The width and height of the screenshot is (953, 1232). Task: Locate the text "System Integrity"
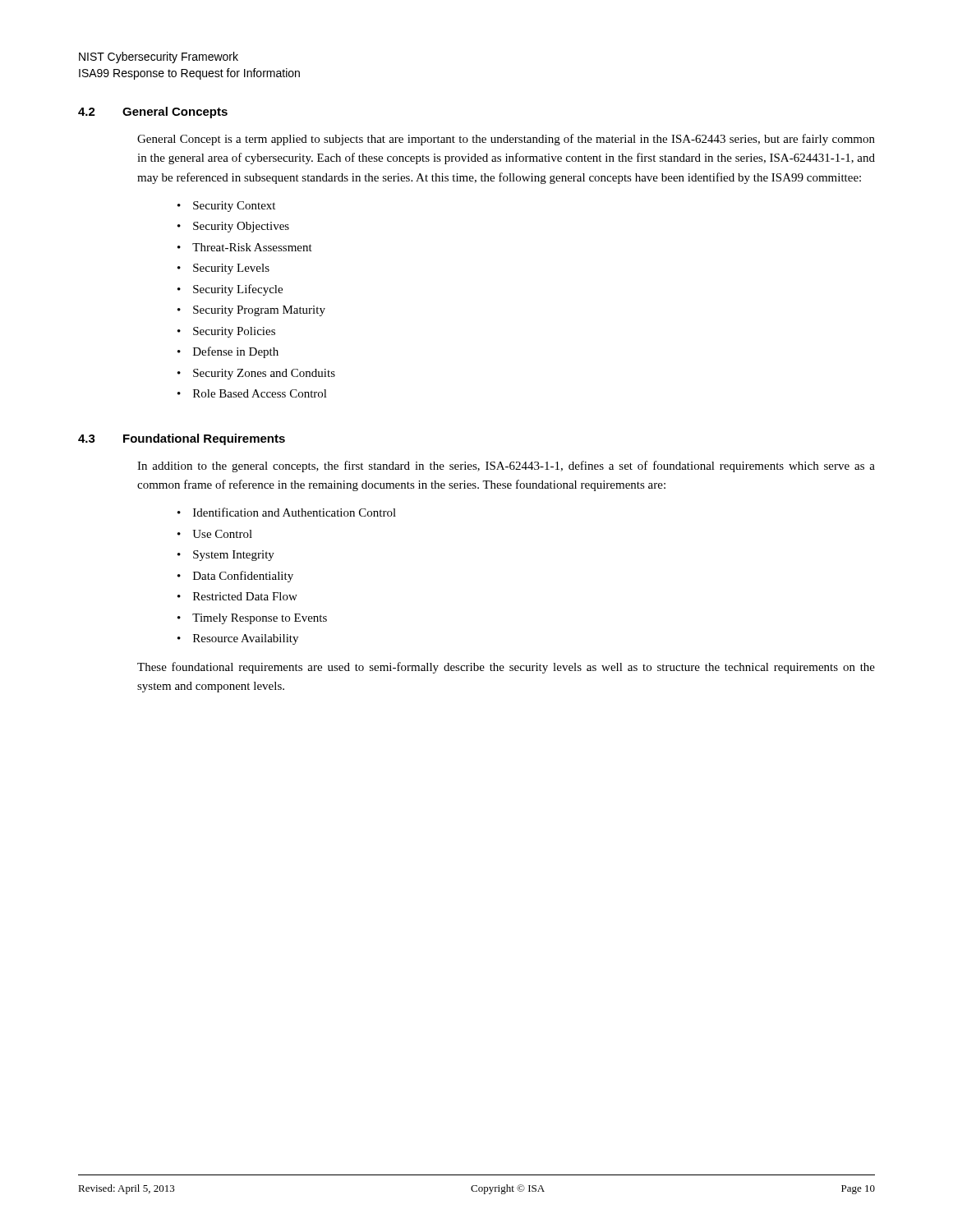click(x=233, y=555)
